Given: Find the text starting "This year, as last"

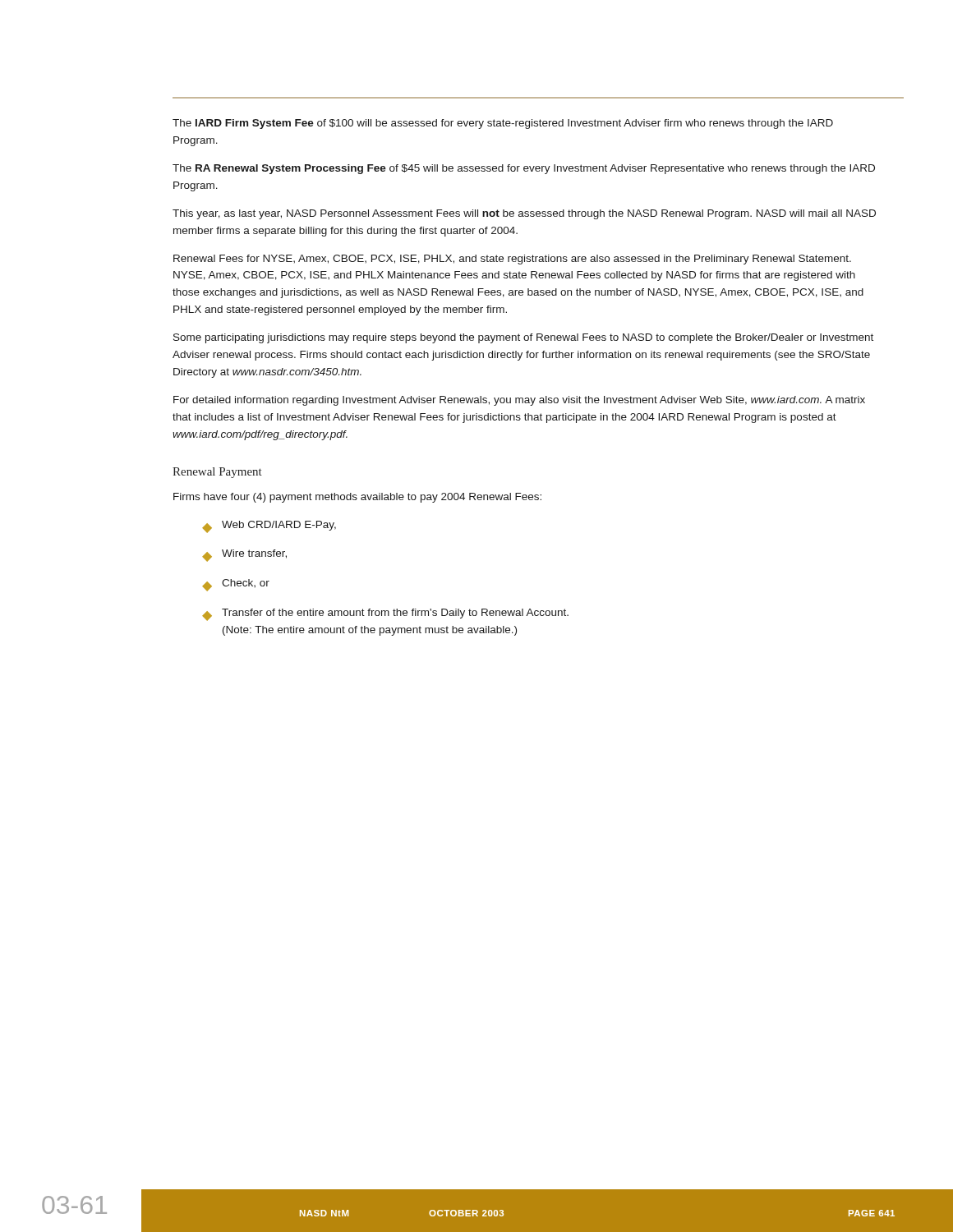Looking at the screenshot, I should (524, 221).
